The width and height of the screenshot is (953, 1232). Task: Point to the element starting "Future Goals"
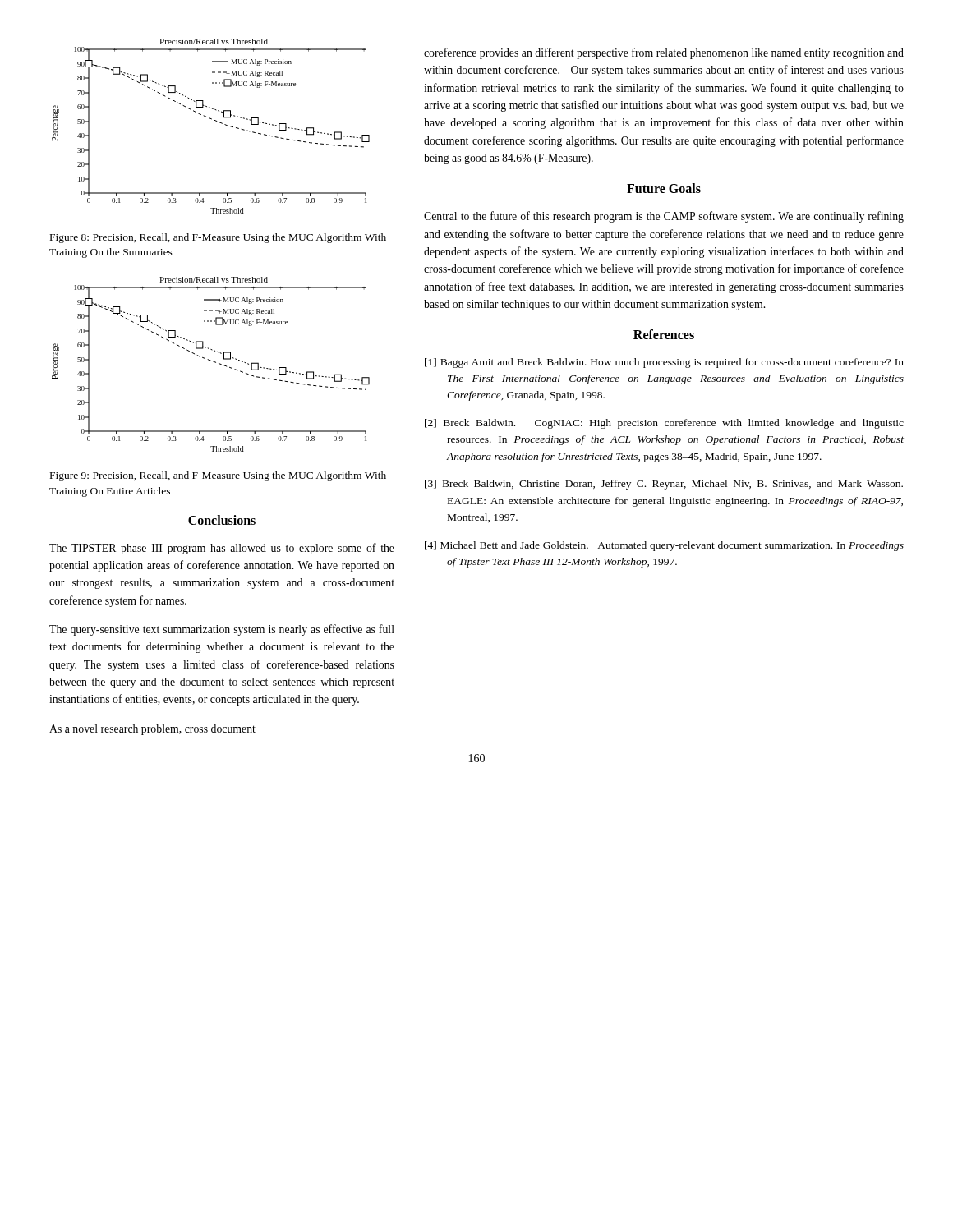(x=664, y=189)
